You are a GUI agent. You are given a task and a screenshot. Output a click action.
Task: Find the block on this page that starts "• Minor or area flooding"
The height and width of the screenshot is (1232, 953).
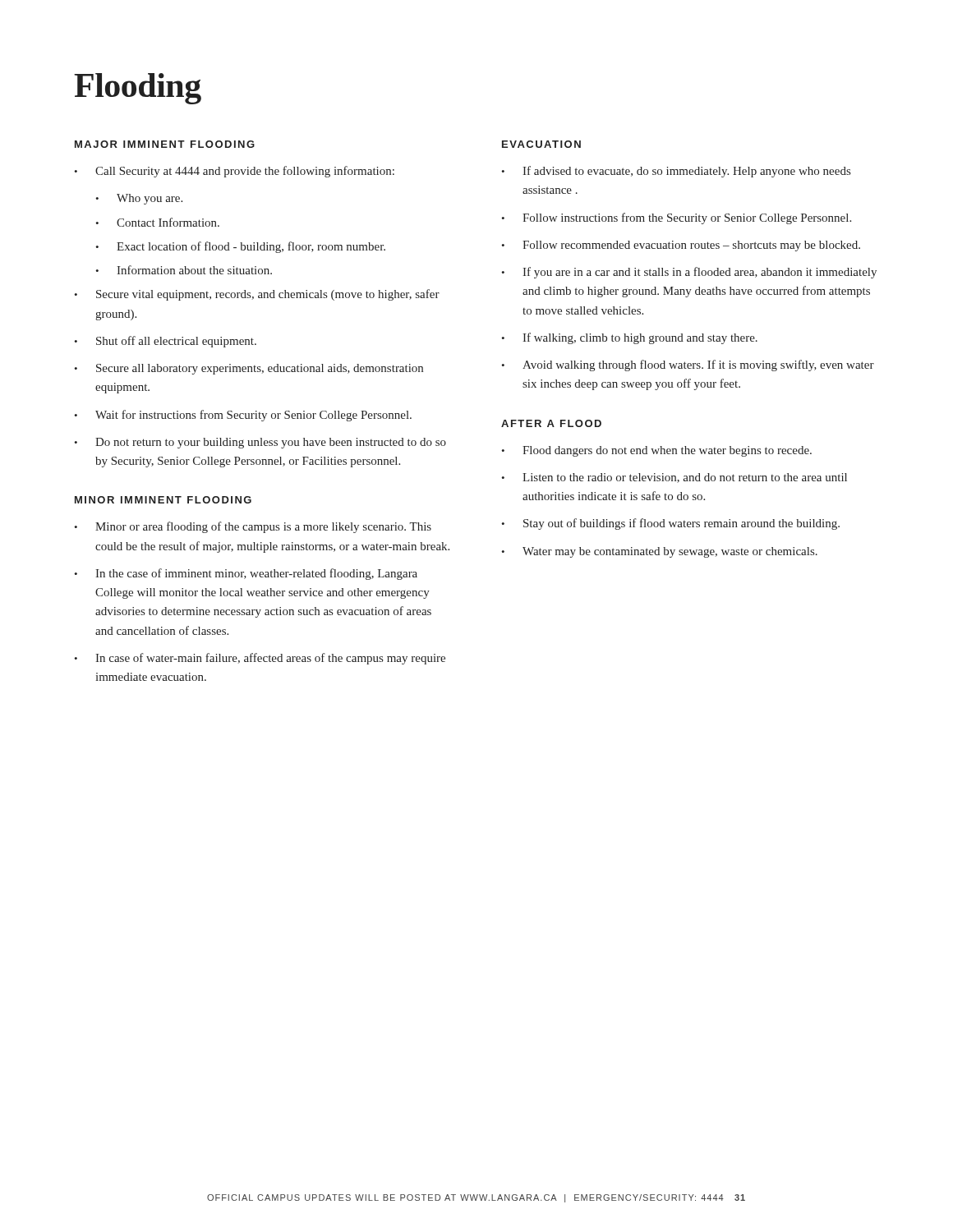[263, 537]
